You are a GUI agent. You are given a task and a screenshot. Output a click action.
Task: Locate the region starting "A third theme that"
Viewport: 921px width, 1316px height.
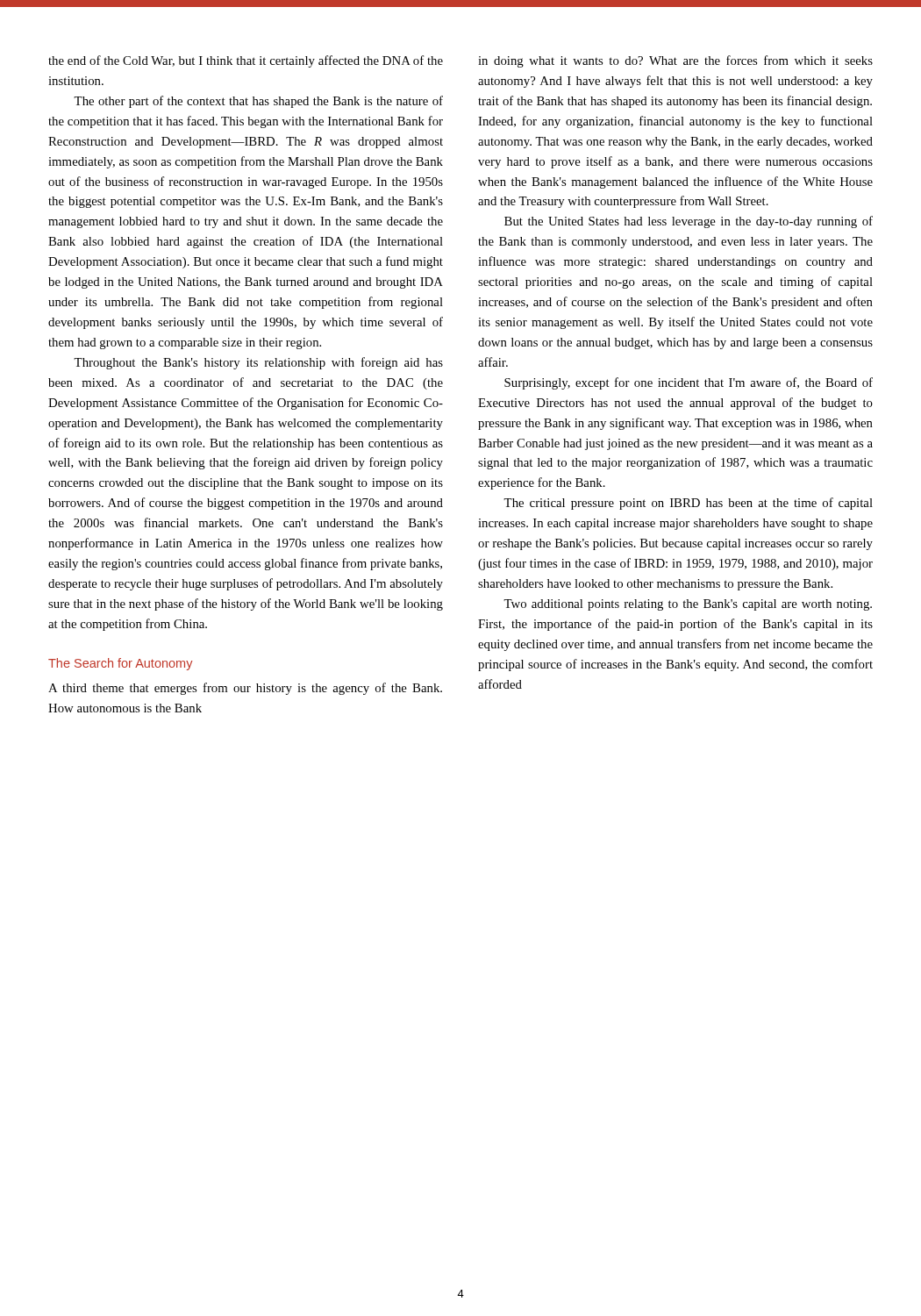(x=246, y=698)
